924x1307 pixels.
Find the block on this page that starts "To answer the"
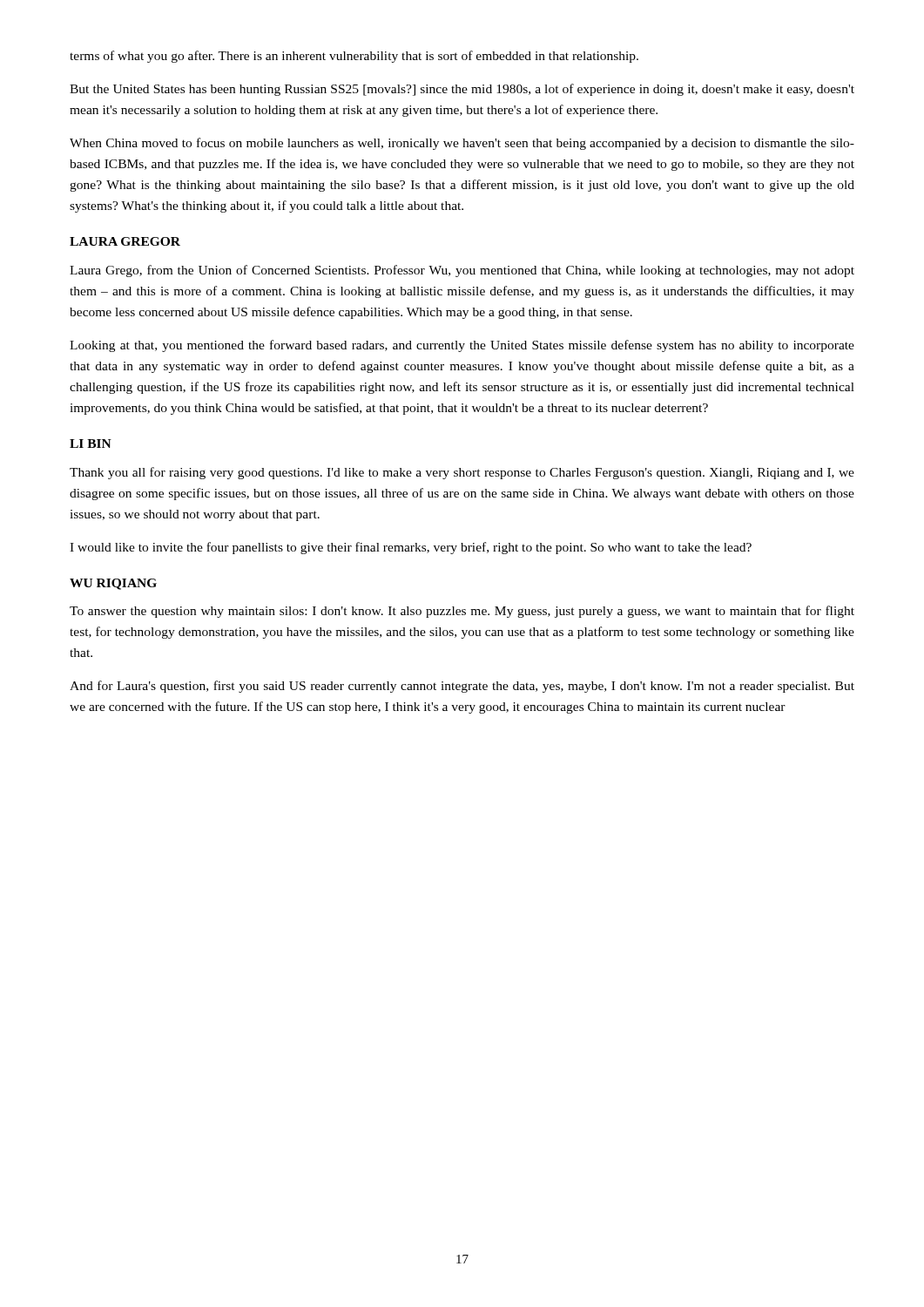tap(462, 632)
